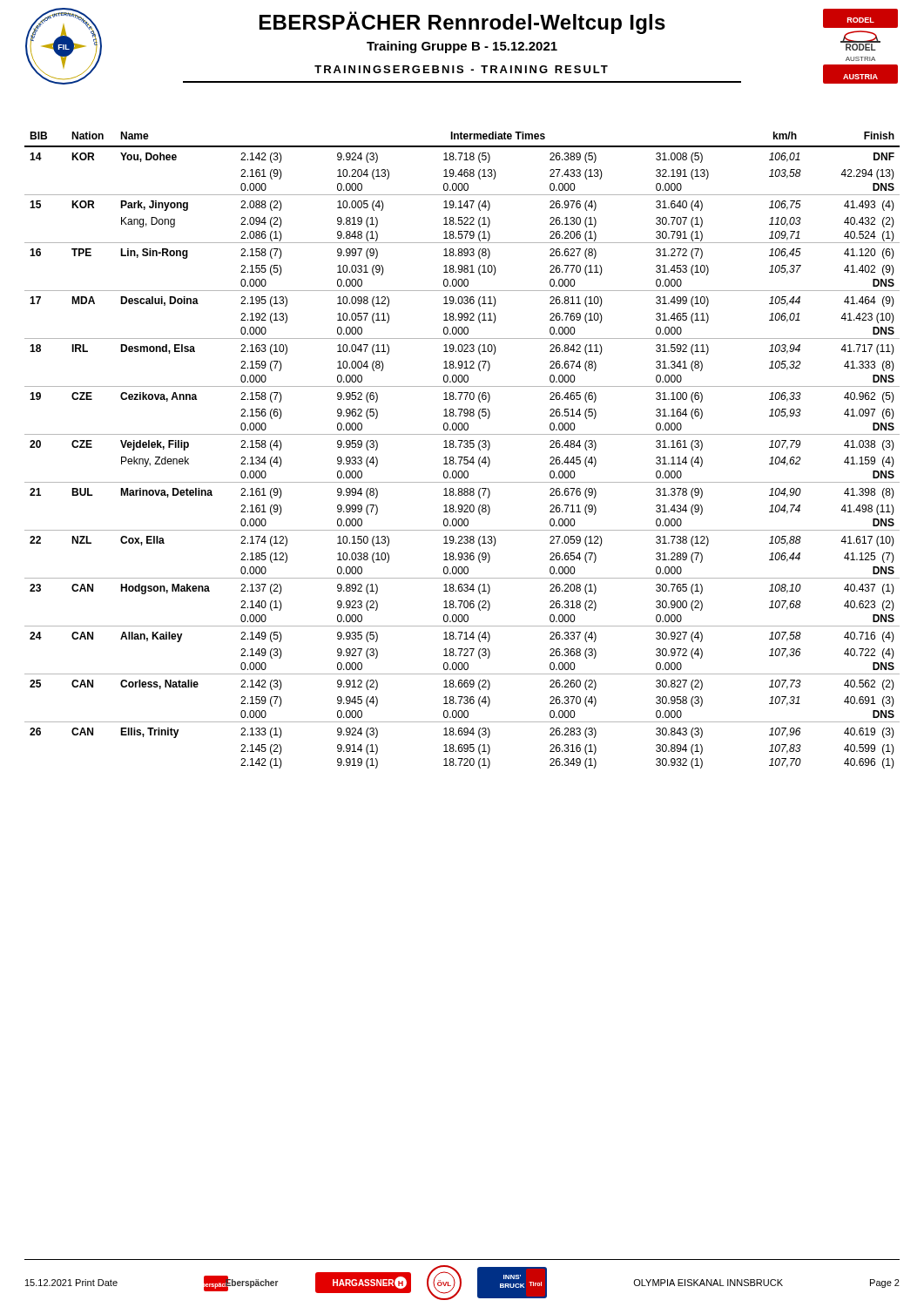
Task: Where is the title that starts "EBERSPÄCHER Rennrodel-Weltcup Igls Training Gruppe B -"?
Action: 462,32
